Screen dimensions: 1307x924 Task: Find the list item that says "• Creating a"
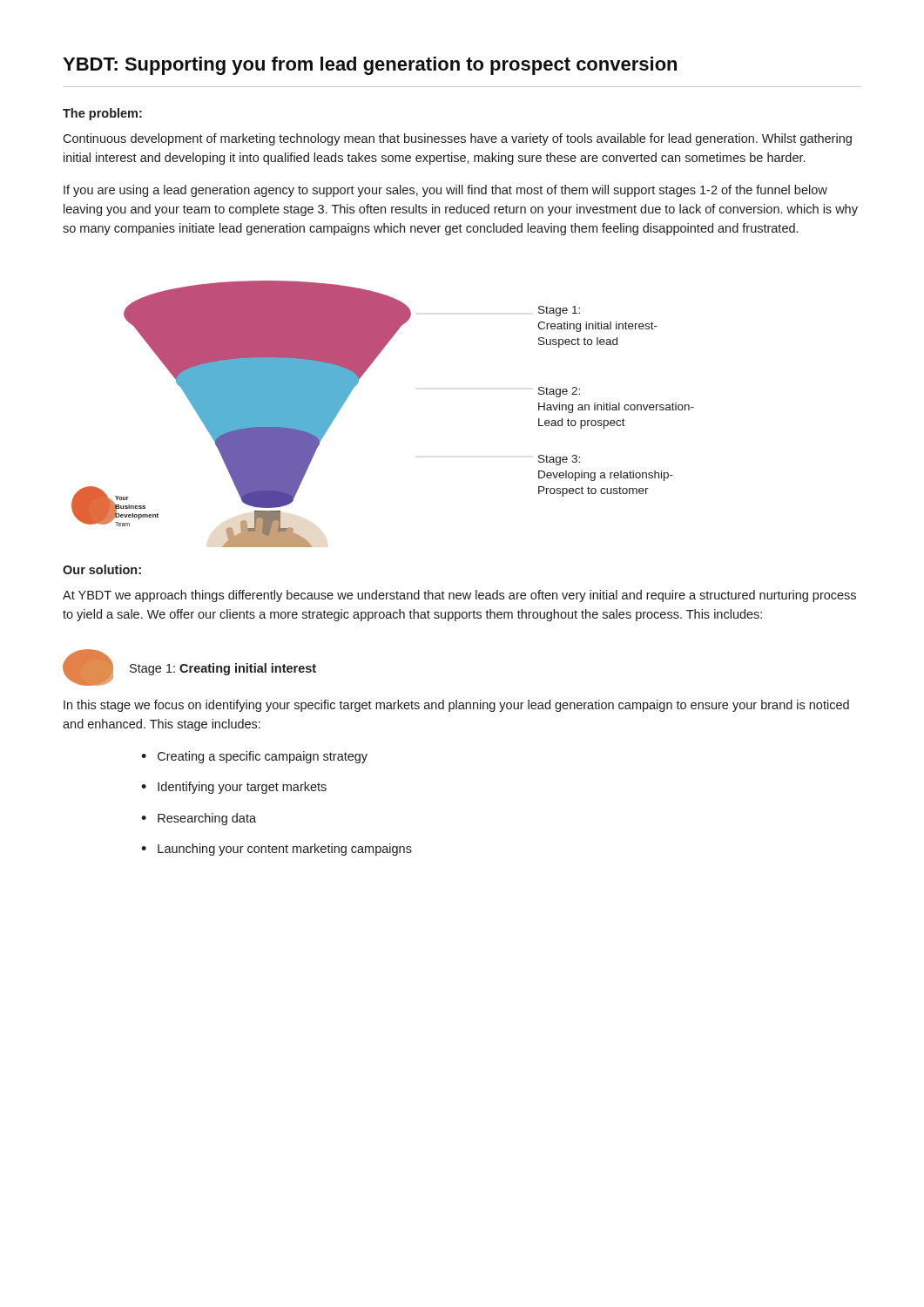[254, 757]
